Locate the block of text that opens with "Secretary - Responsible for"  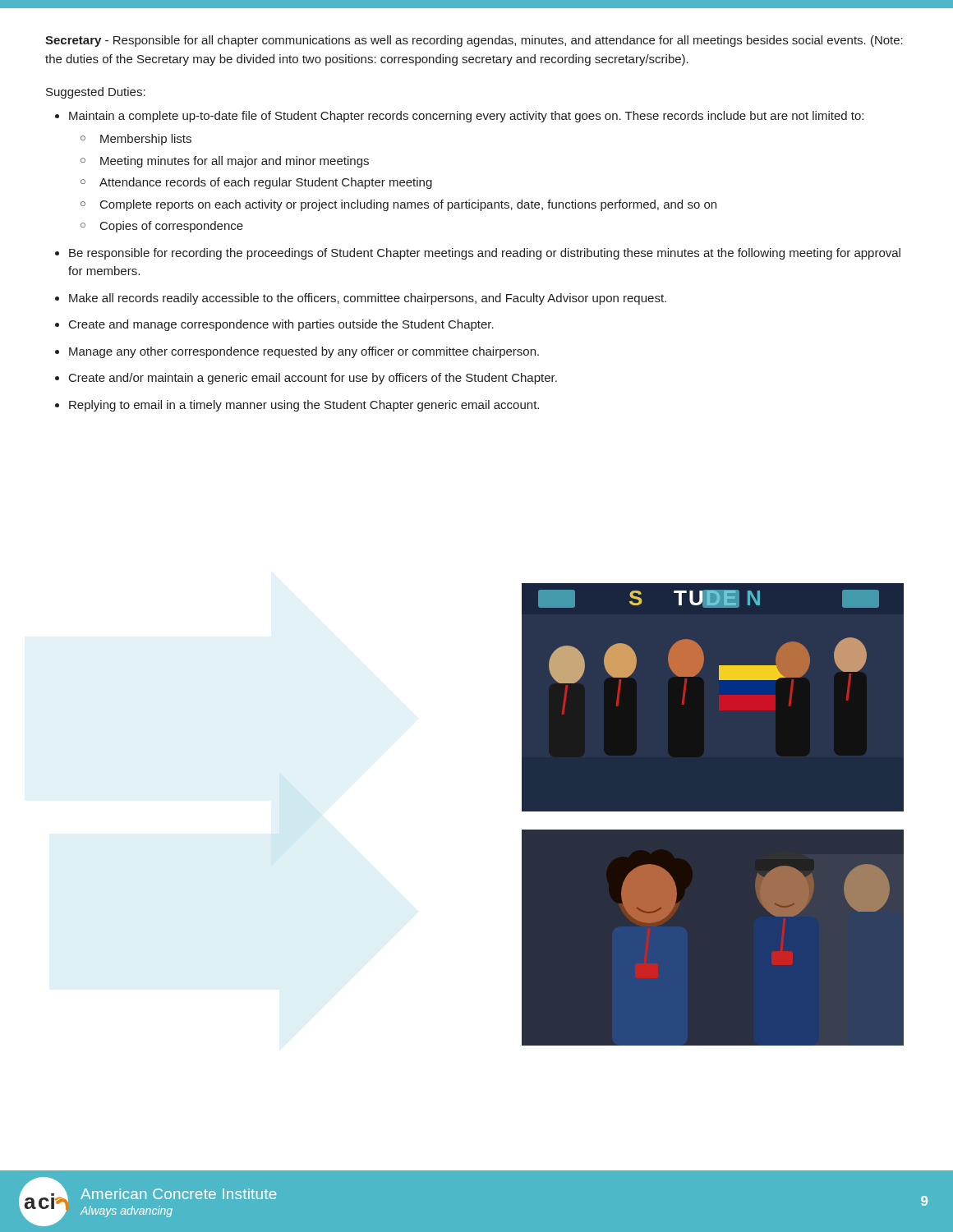coord(474,49)
